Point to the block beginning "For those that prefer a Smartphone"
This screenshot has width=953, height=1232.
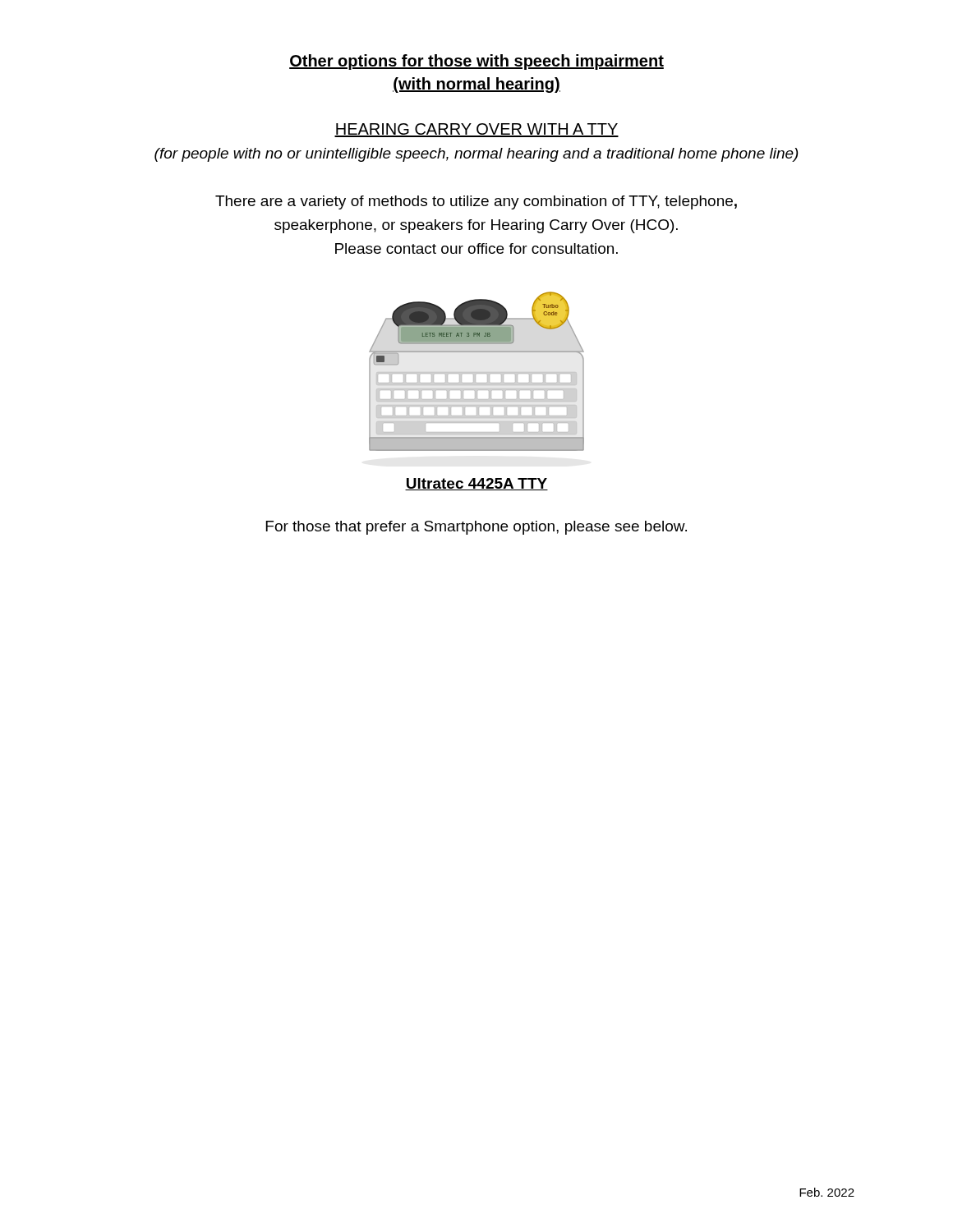point(476,526)
